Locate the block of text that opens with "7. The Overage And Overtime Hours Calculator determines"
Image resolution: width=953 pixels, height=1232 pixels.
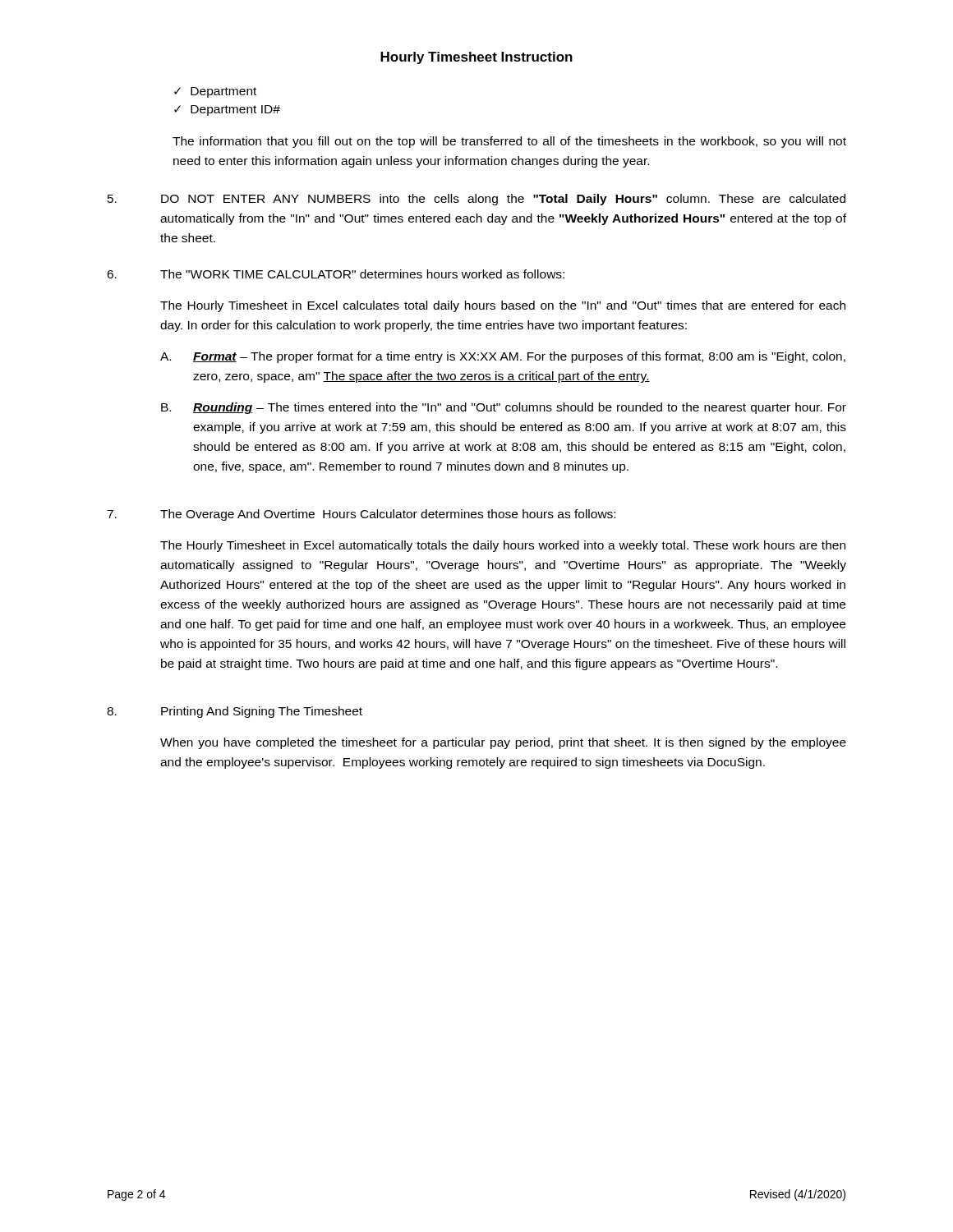[476, 595]
